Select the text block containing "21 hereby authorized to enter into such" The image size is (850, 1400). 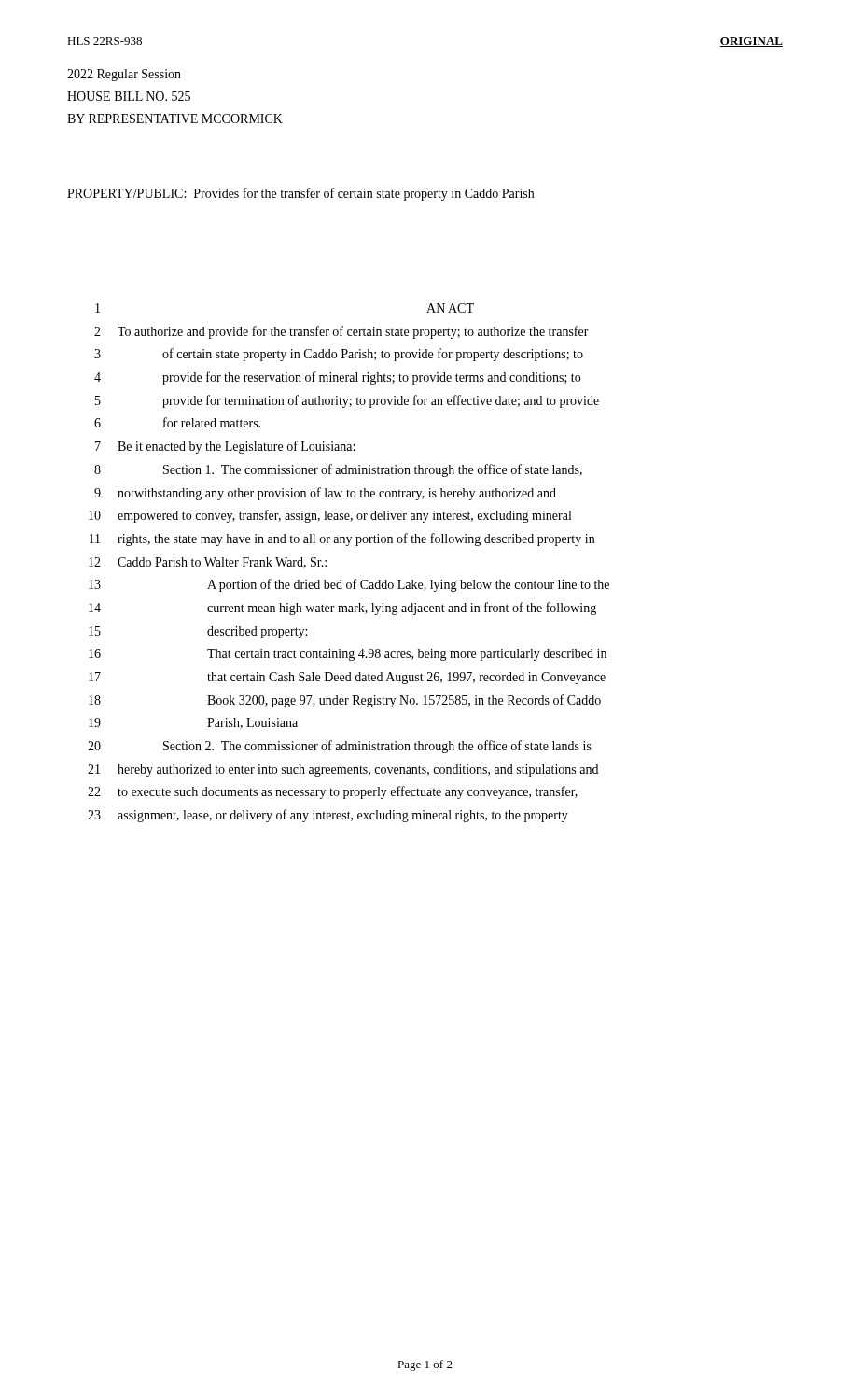click(x=425, y=770)
